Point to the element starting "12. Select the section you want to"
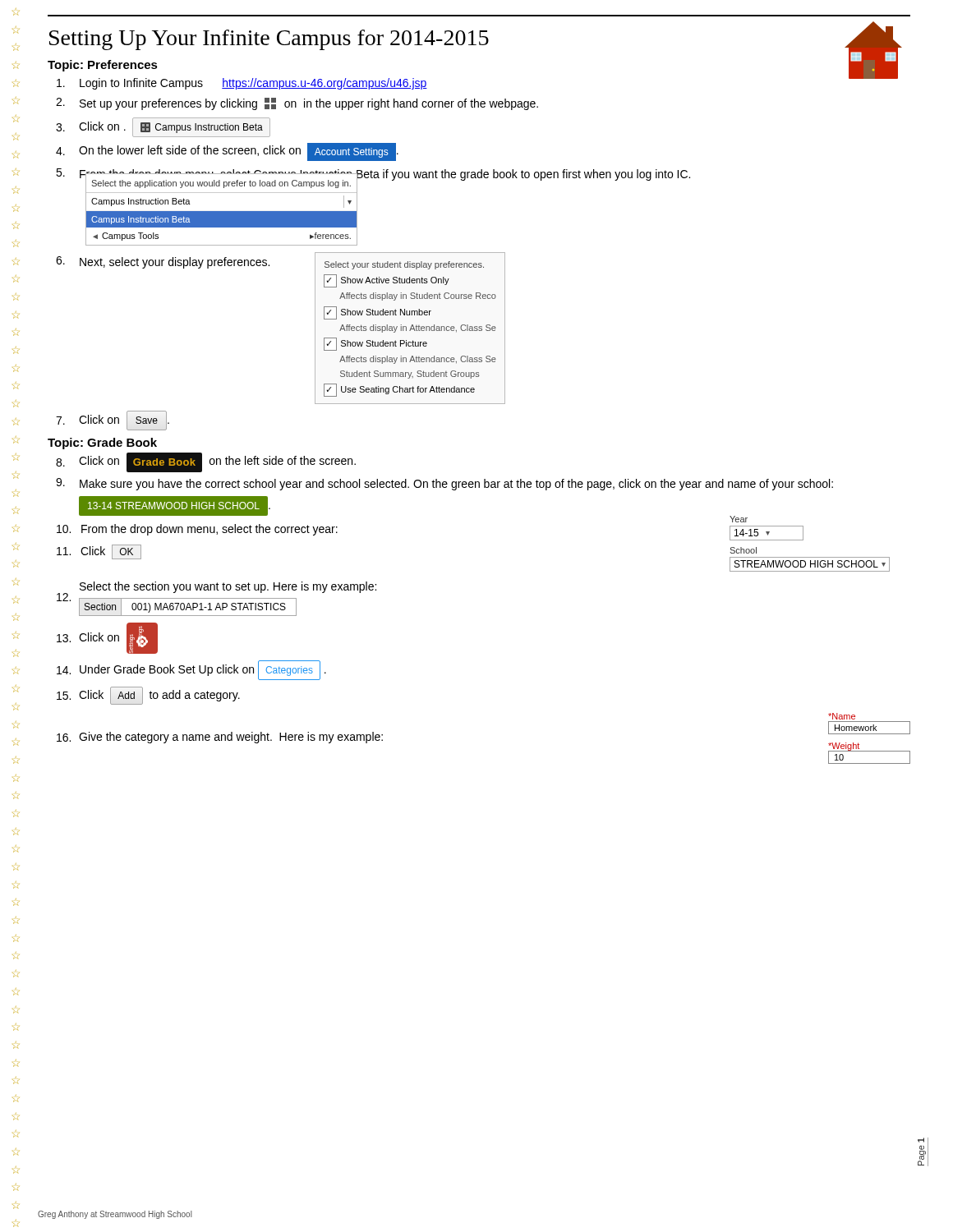The image size is (953, 1232). (x=216, y=599)
